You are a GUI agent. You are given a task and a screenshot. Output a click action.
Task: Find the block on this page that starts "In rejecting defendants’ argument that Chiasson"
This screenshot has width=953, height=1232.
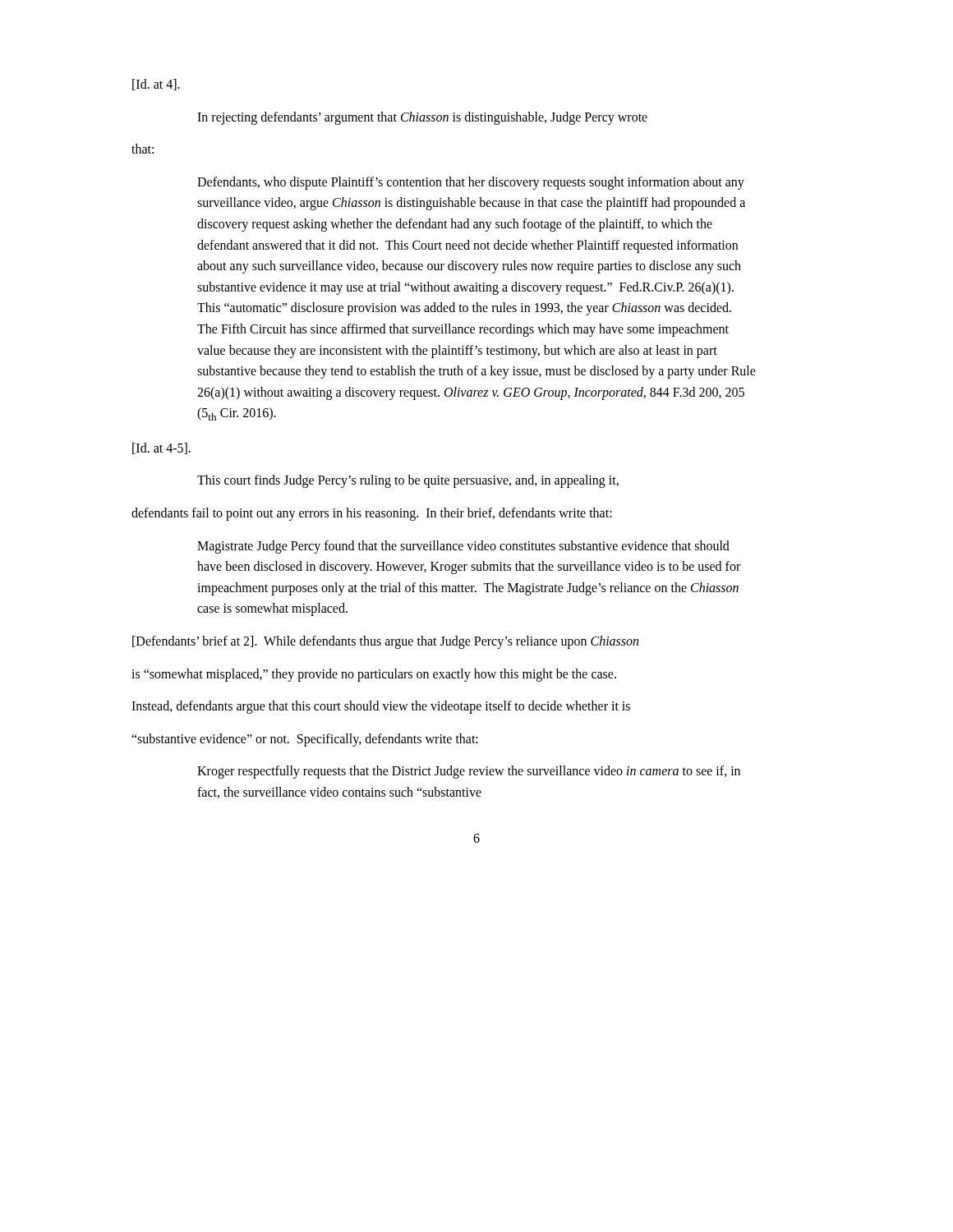point(422,118)
